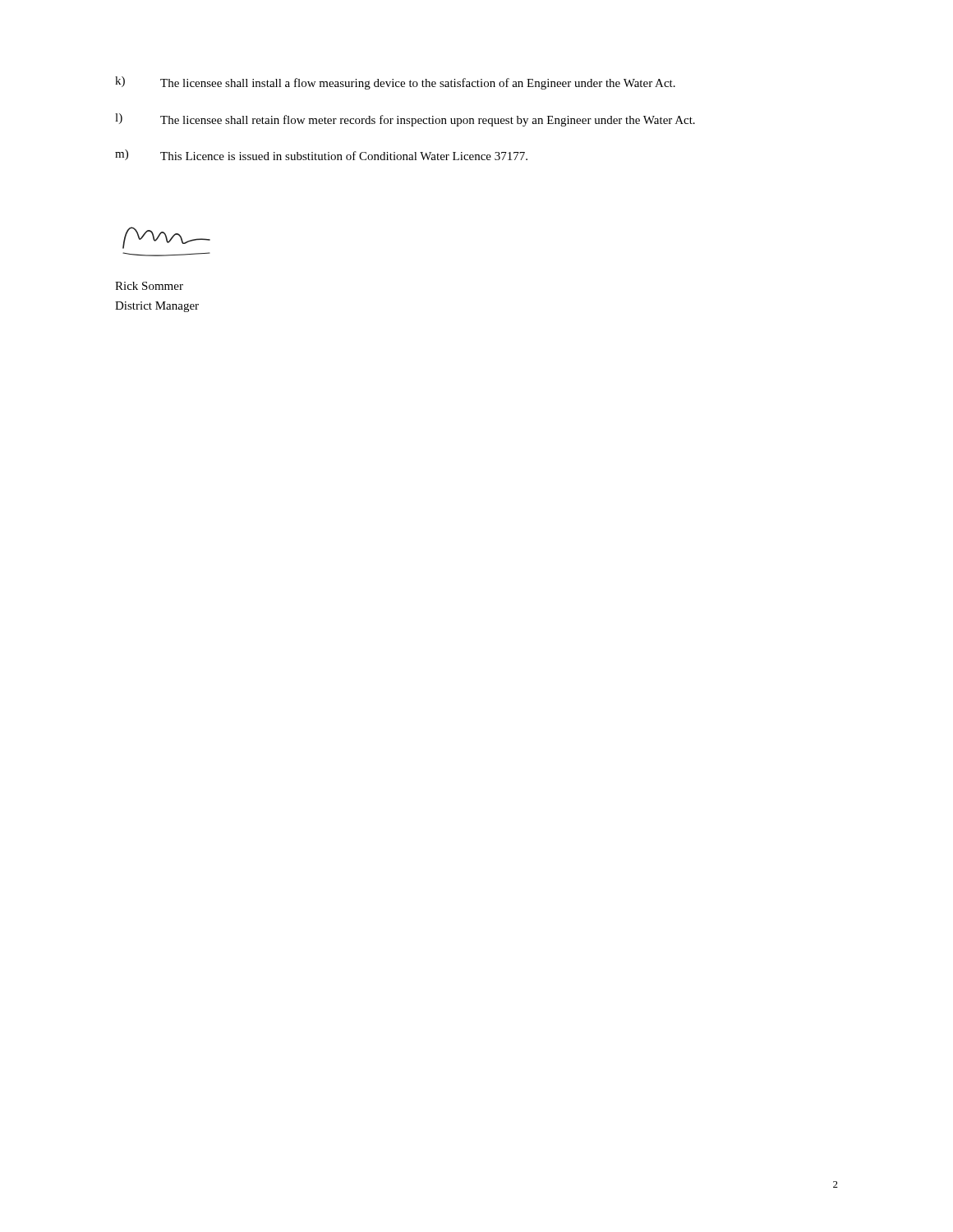Select the text that reads "Rick Sommer District Manager"

point(157,295)
